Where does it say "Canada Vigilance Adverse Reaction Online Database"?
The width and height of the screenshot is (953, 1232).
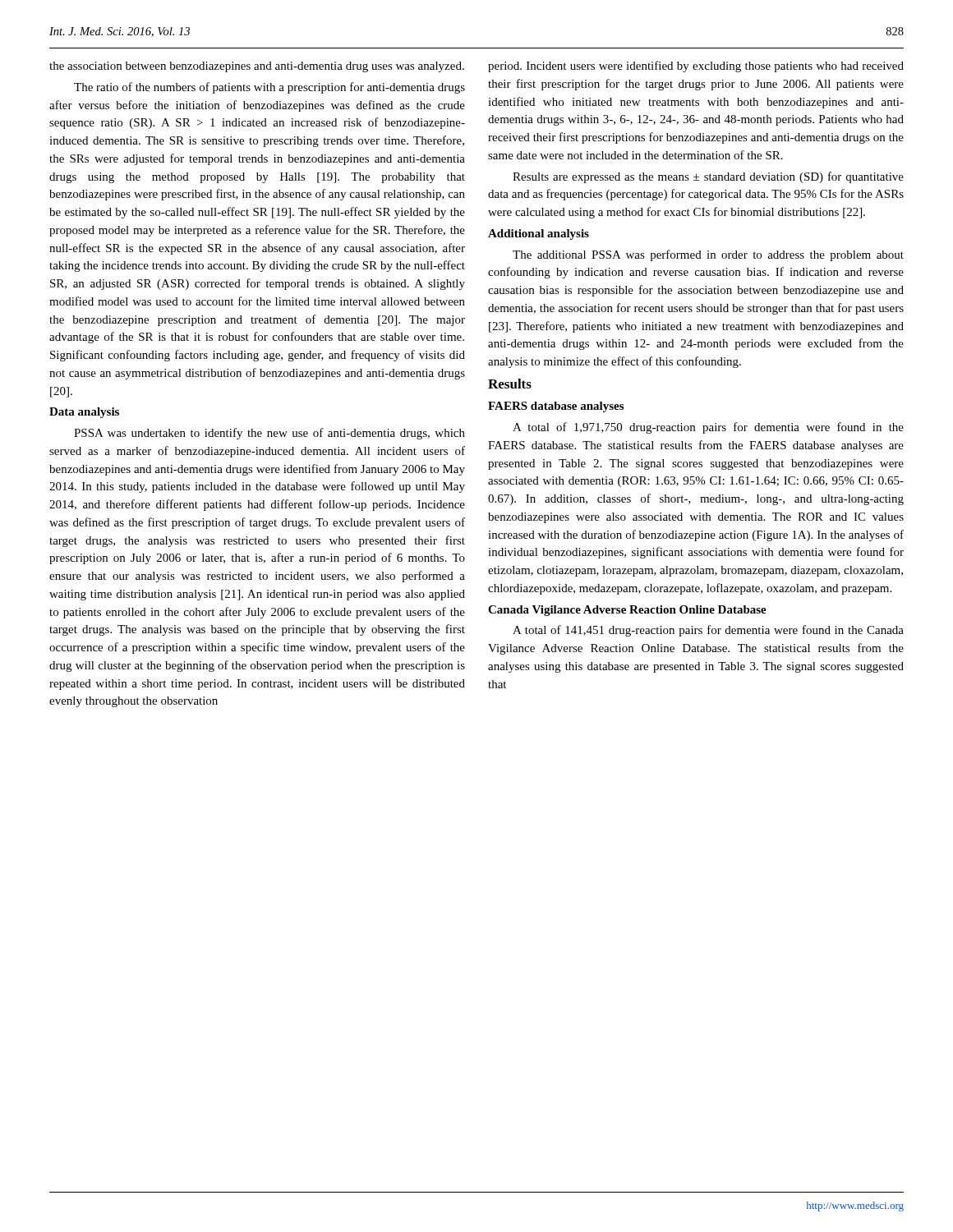627,609
